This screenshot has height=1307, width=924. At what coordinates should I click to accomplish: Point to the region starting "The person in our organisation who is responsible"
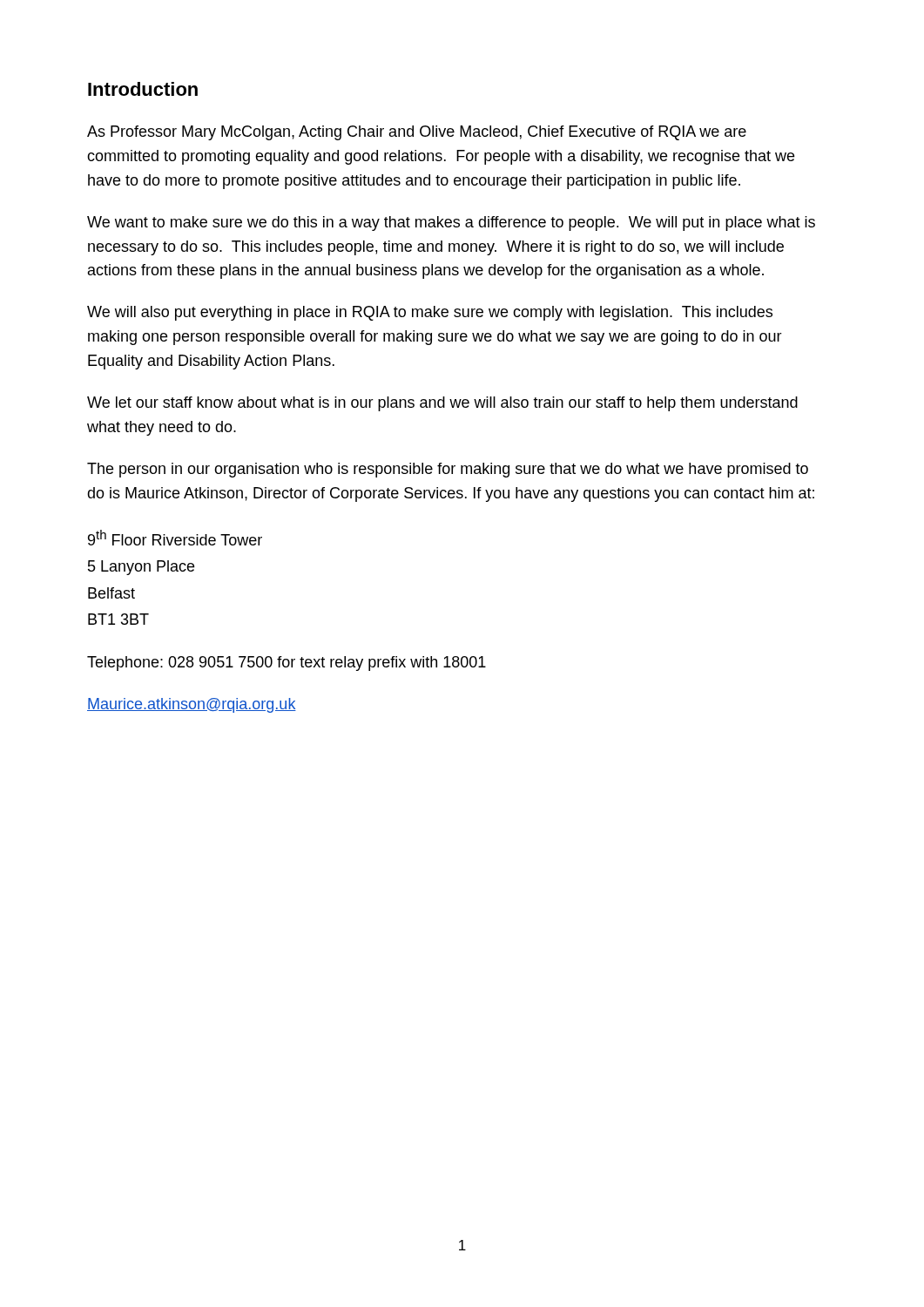point(451,481)
